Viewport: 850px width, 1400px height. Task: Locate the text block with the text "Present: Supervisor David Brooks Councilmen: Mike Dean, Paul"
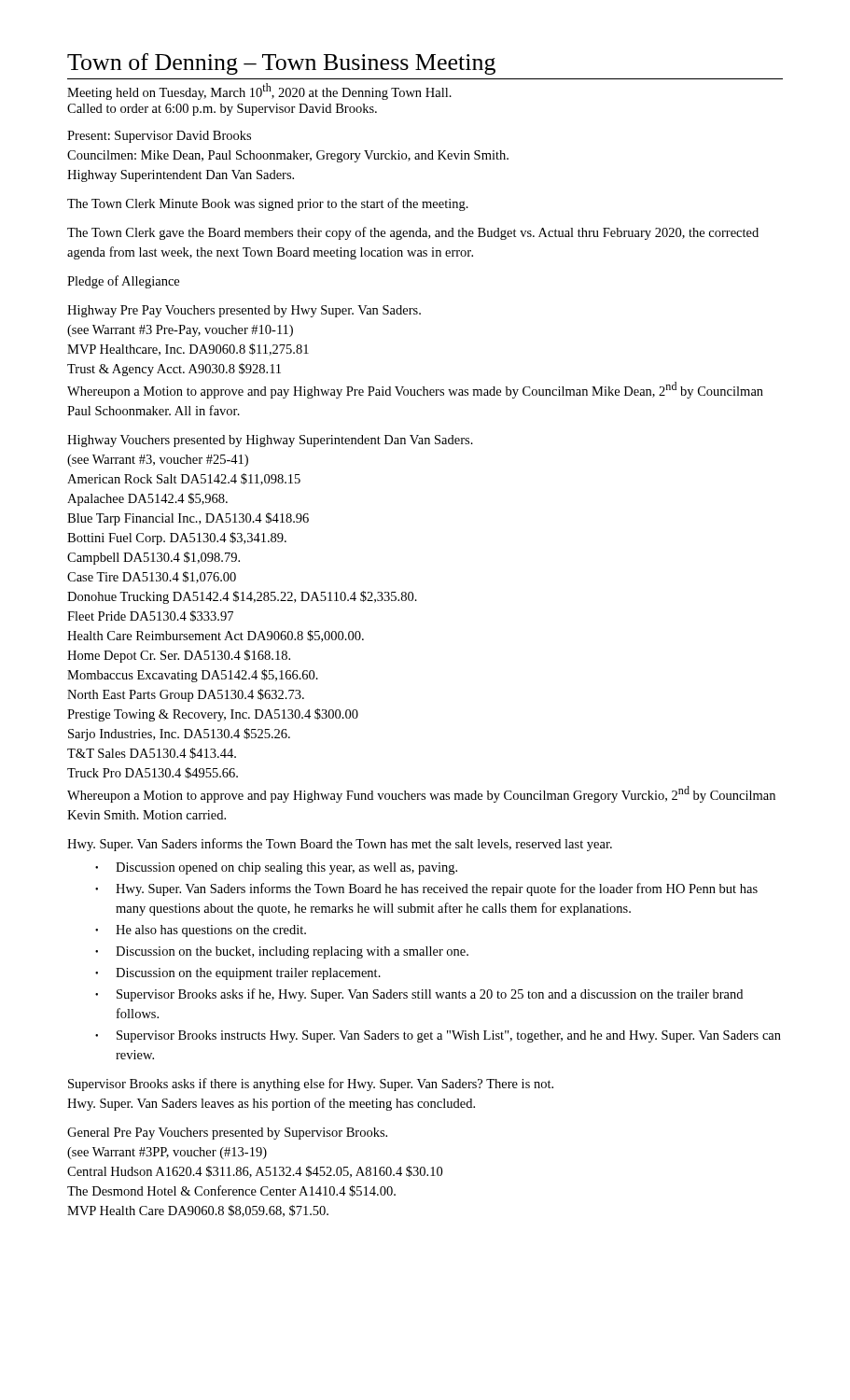click(x=288, y=155)
